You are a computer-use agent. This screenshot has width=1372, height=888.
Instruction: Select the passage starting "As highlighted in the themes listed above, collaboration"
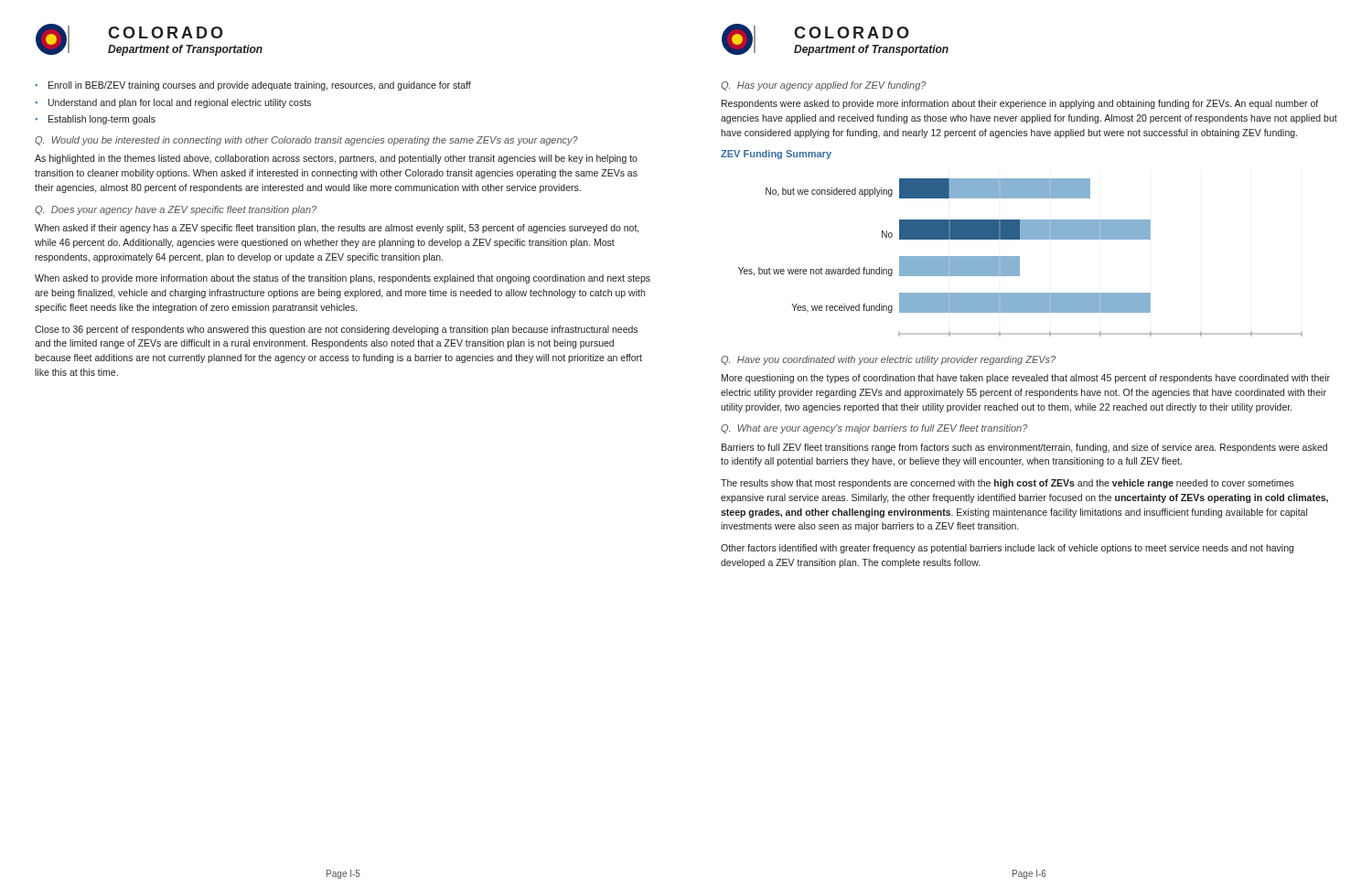[336, 173]
